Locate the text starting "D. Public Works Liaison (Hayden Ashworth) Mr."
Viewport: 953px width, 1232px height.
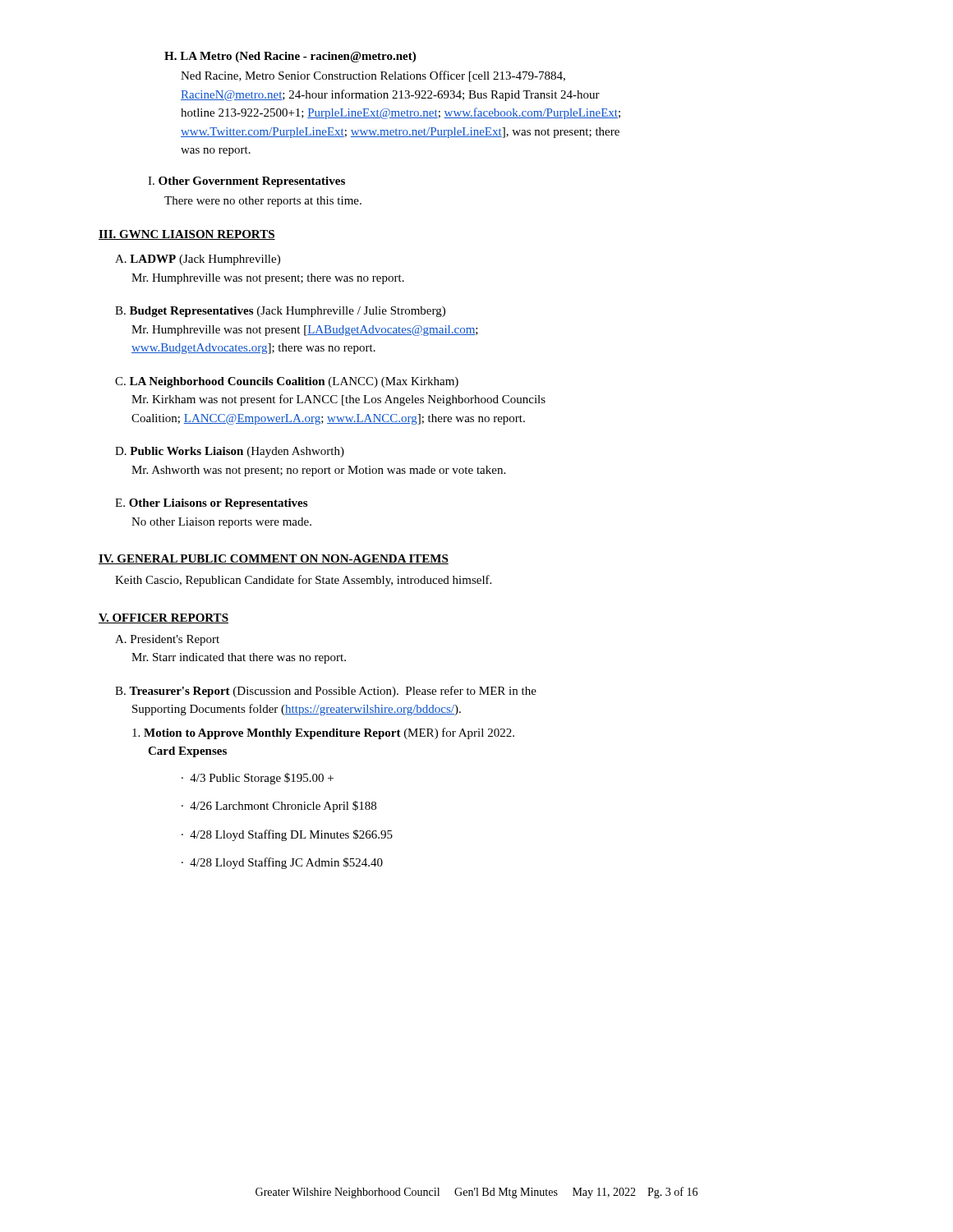311,460
